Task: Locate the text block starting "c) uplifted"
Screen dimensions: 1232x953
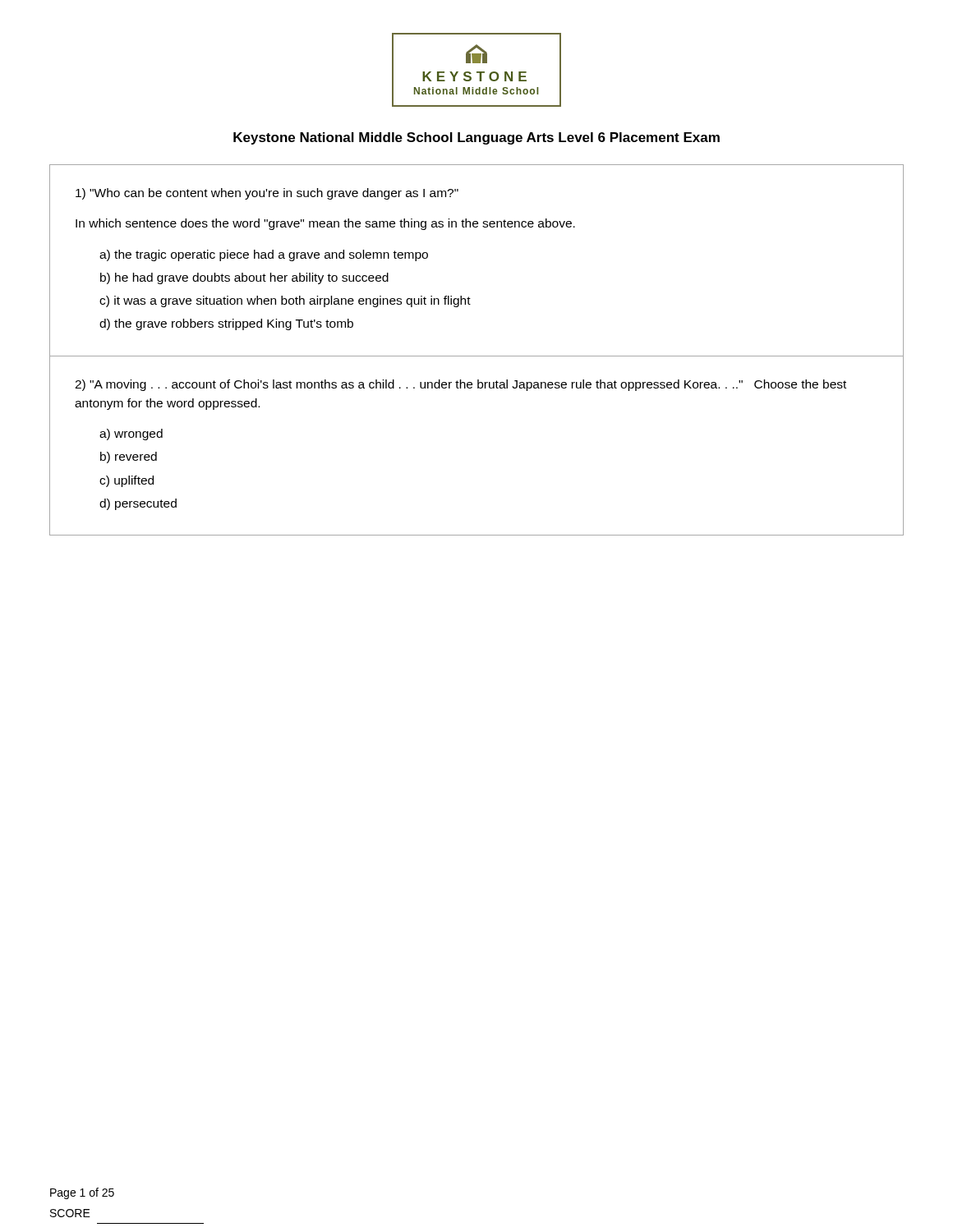Action: coord(127,480)
